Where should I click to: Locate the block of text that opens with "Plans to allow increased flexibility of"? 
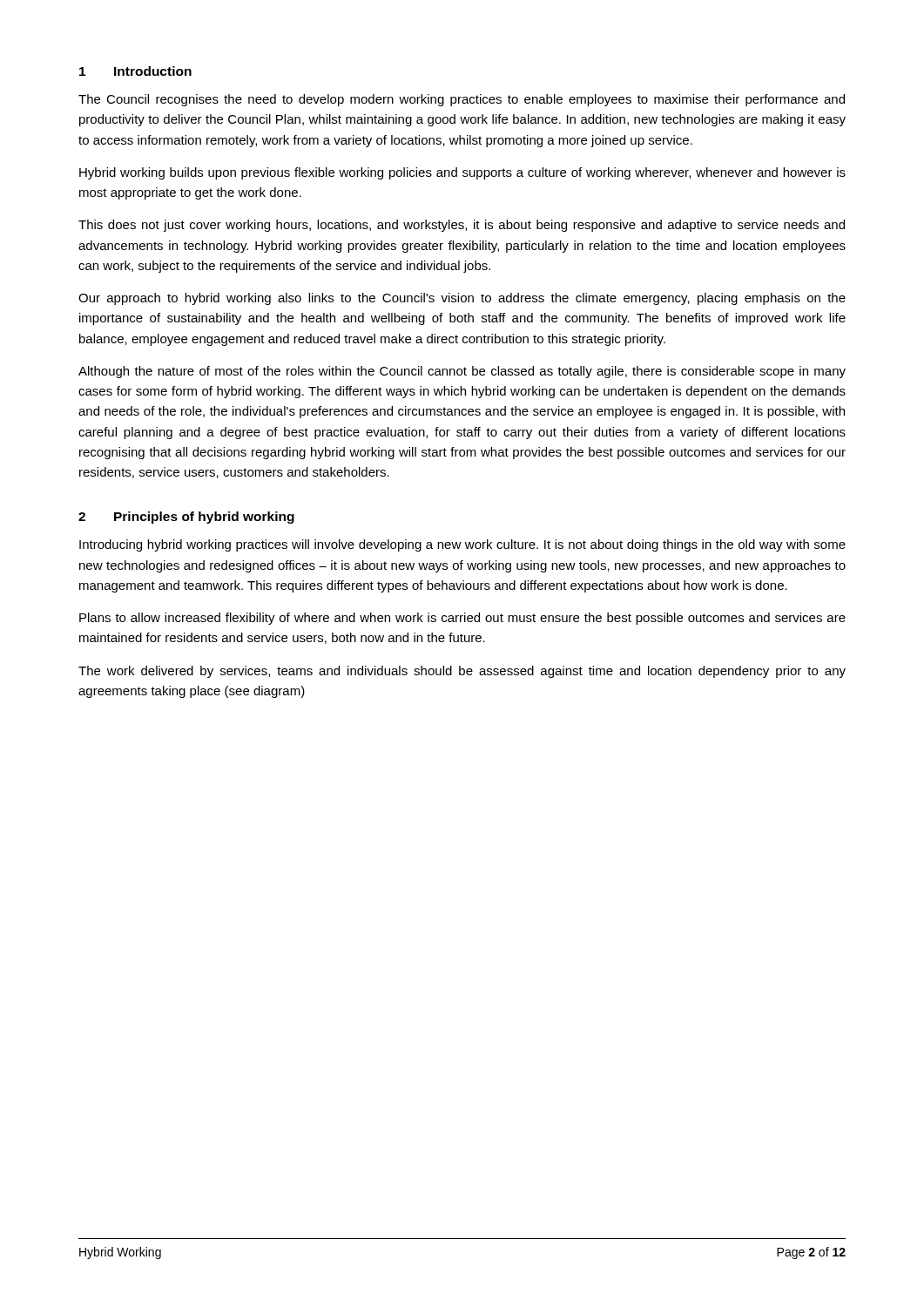coord(462,628)
